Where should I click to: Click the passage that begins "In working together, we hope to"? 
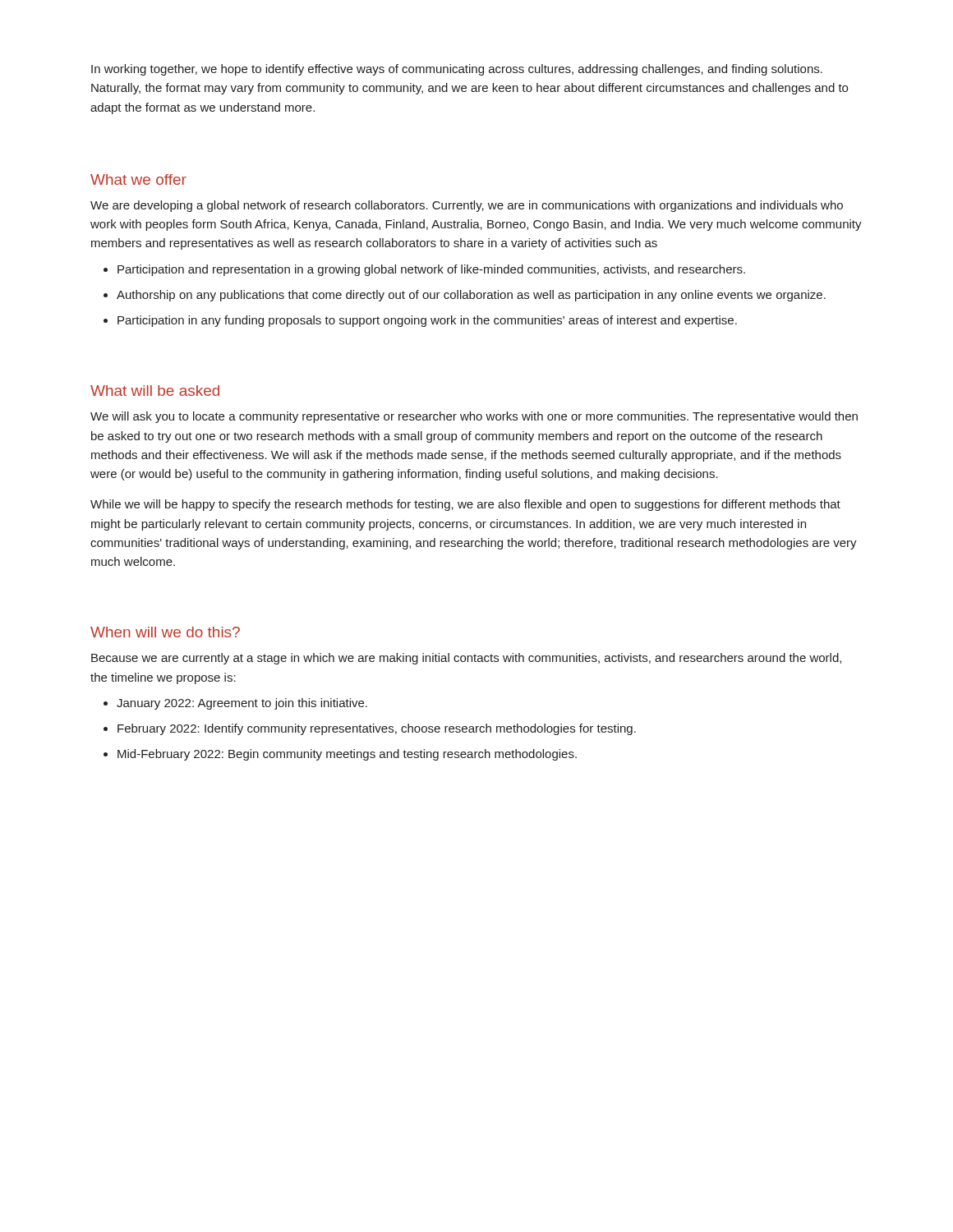click(469, 88)
